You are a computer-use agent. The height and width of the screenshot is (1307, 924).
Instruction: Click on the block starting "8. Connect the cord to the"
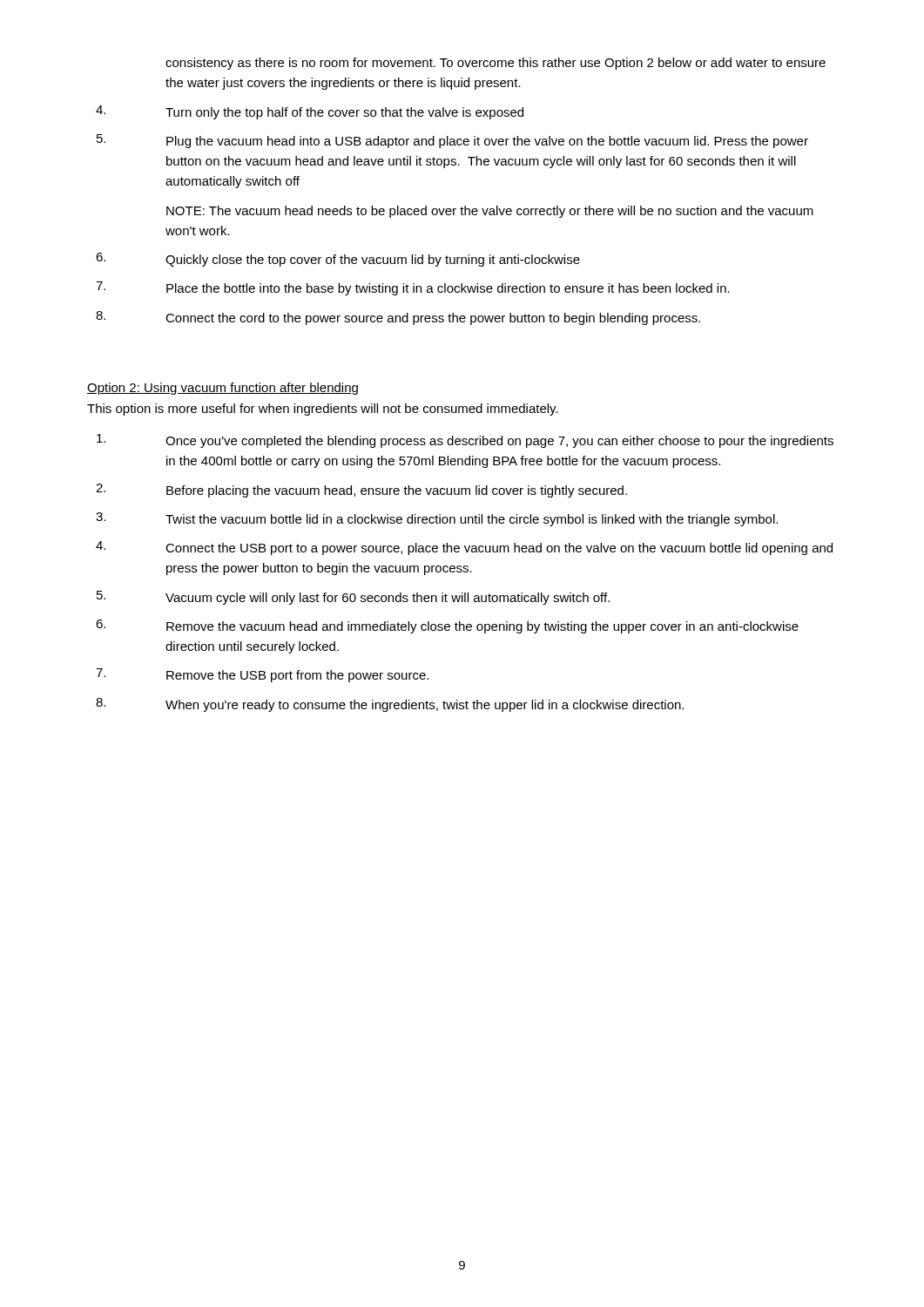pos(462,317)
